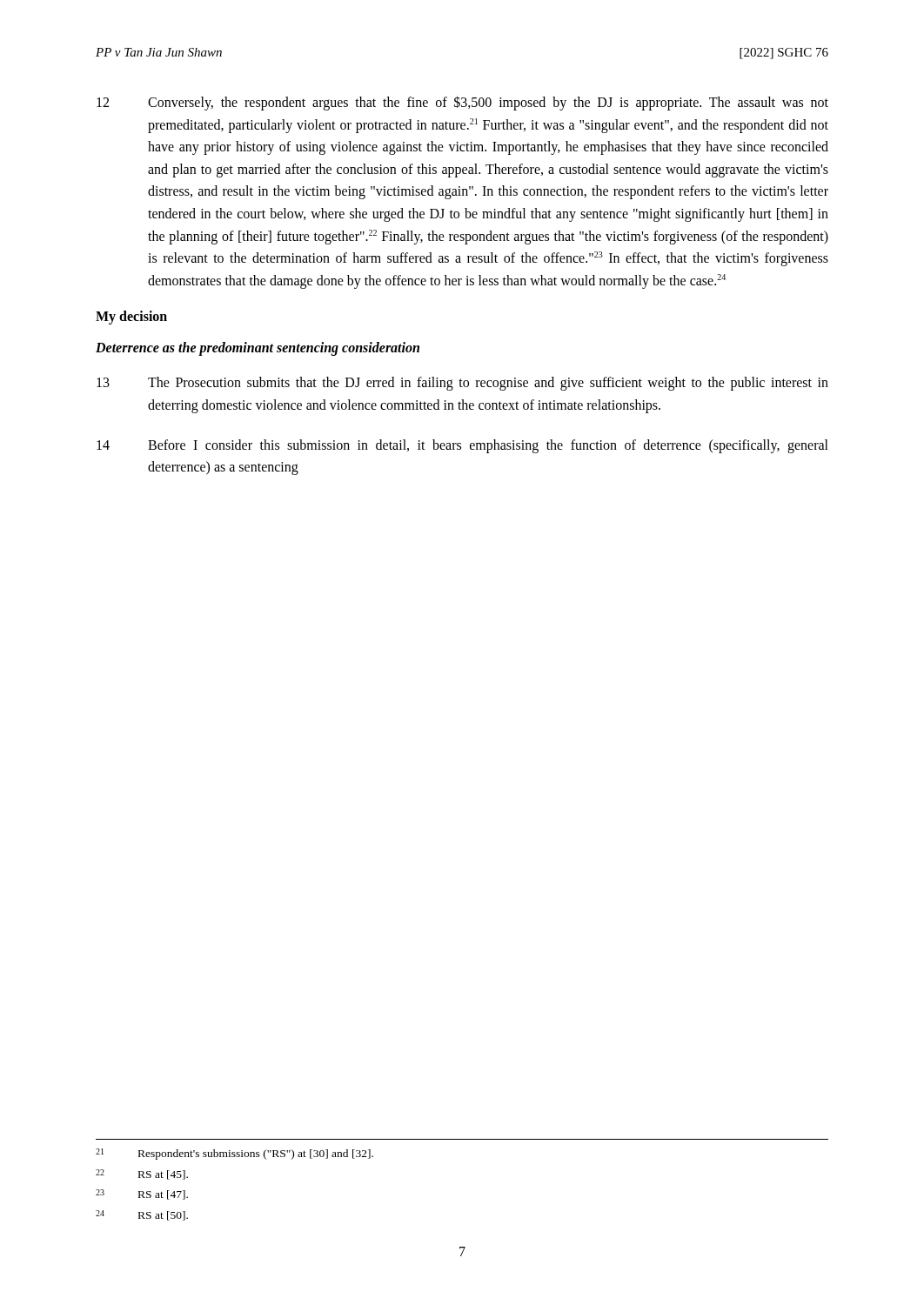Locate the section header with the text "Deterrence as the predominant sentencing consideration"
Screen dimensions: 1305x924
tap(258, 348)
